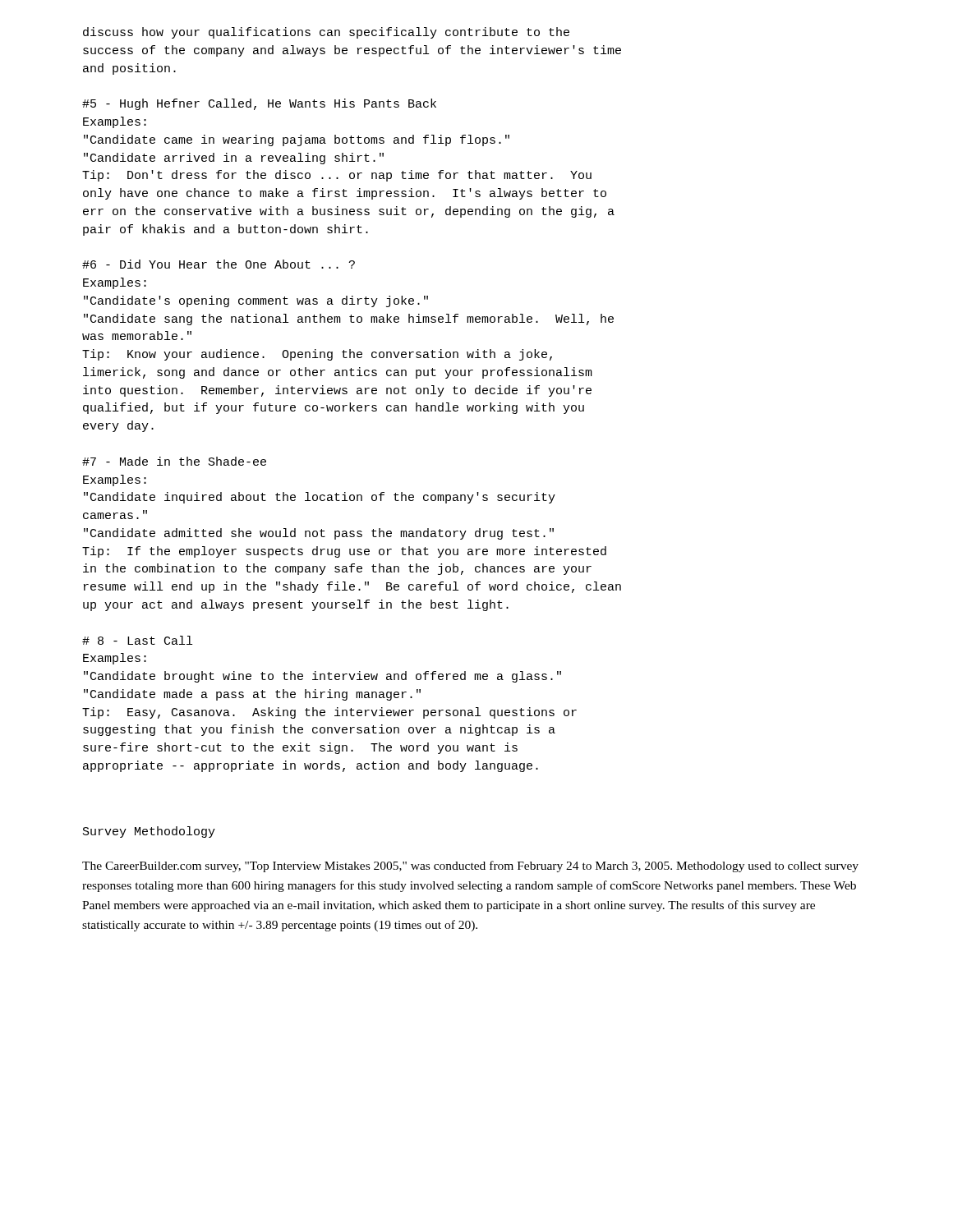The width and height of the screenshot is (953, 1232).
Task: Select the element starting "discuss how your qualifications"
Action: point(476,51)
